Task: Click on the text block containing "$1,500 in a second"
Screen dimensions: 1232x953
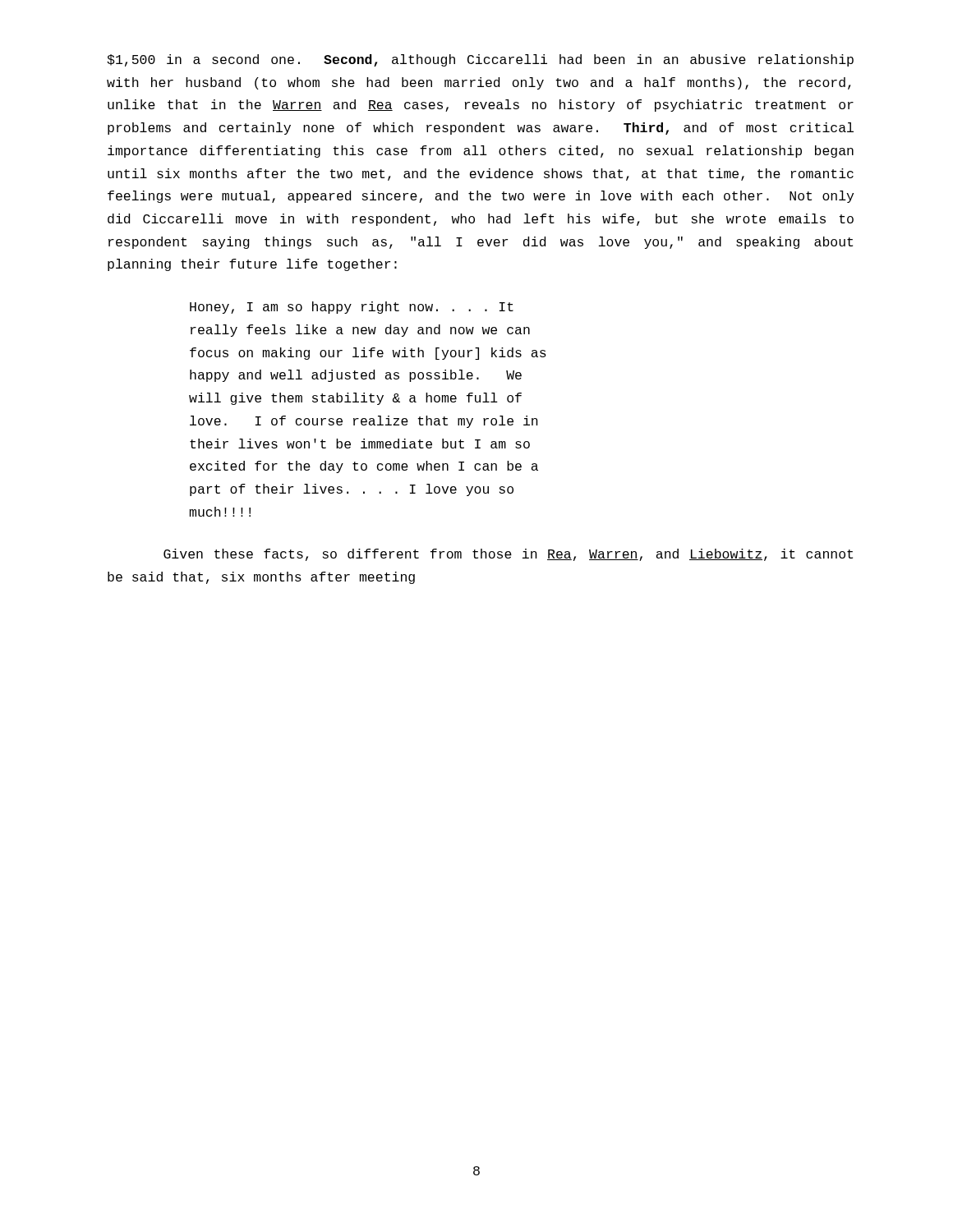Action: (481, 319)
